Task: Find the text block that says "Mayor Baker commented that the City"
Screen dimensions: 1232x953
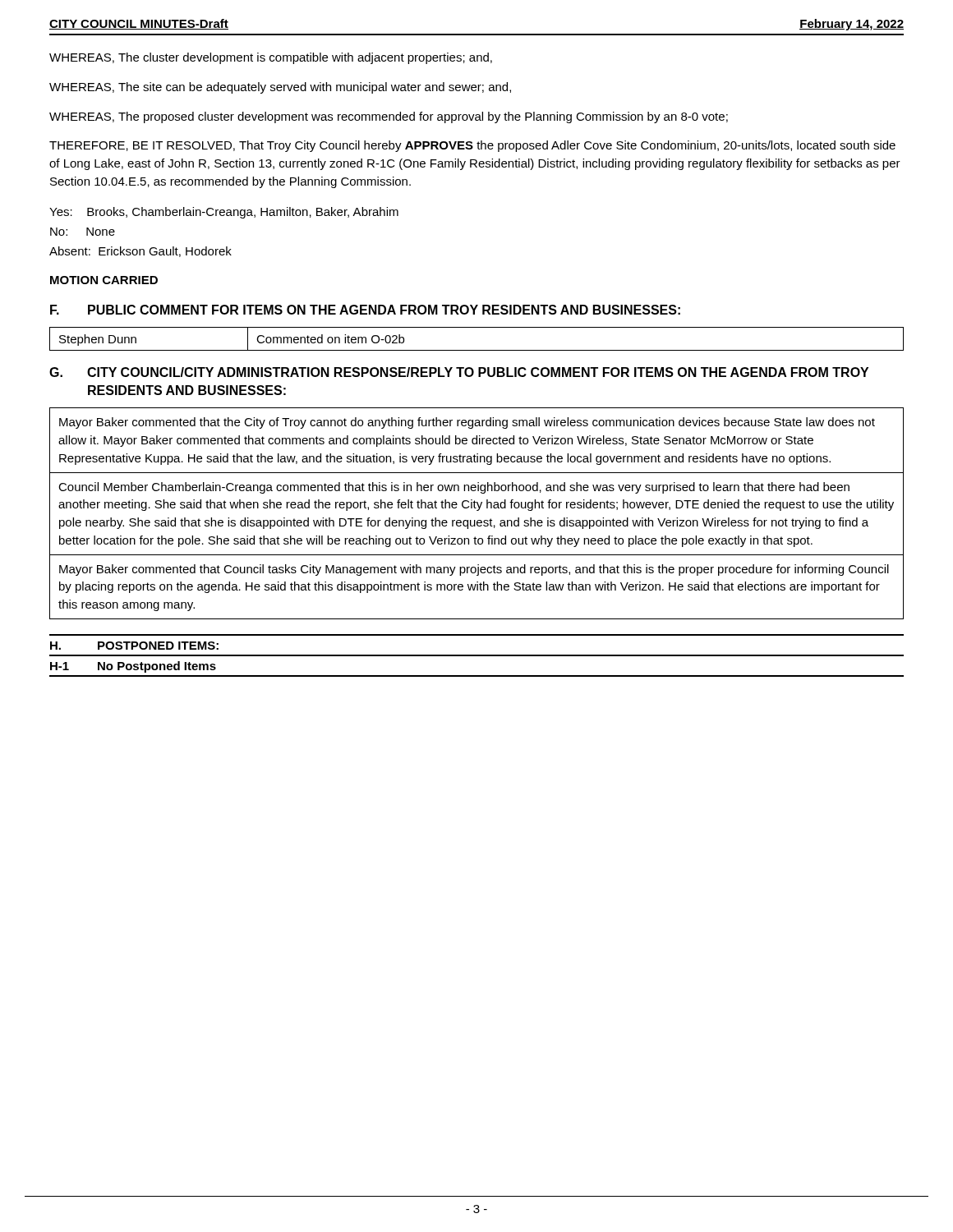Action: point(467,440)
